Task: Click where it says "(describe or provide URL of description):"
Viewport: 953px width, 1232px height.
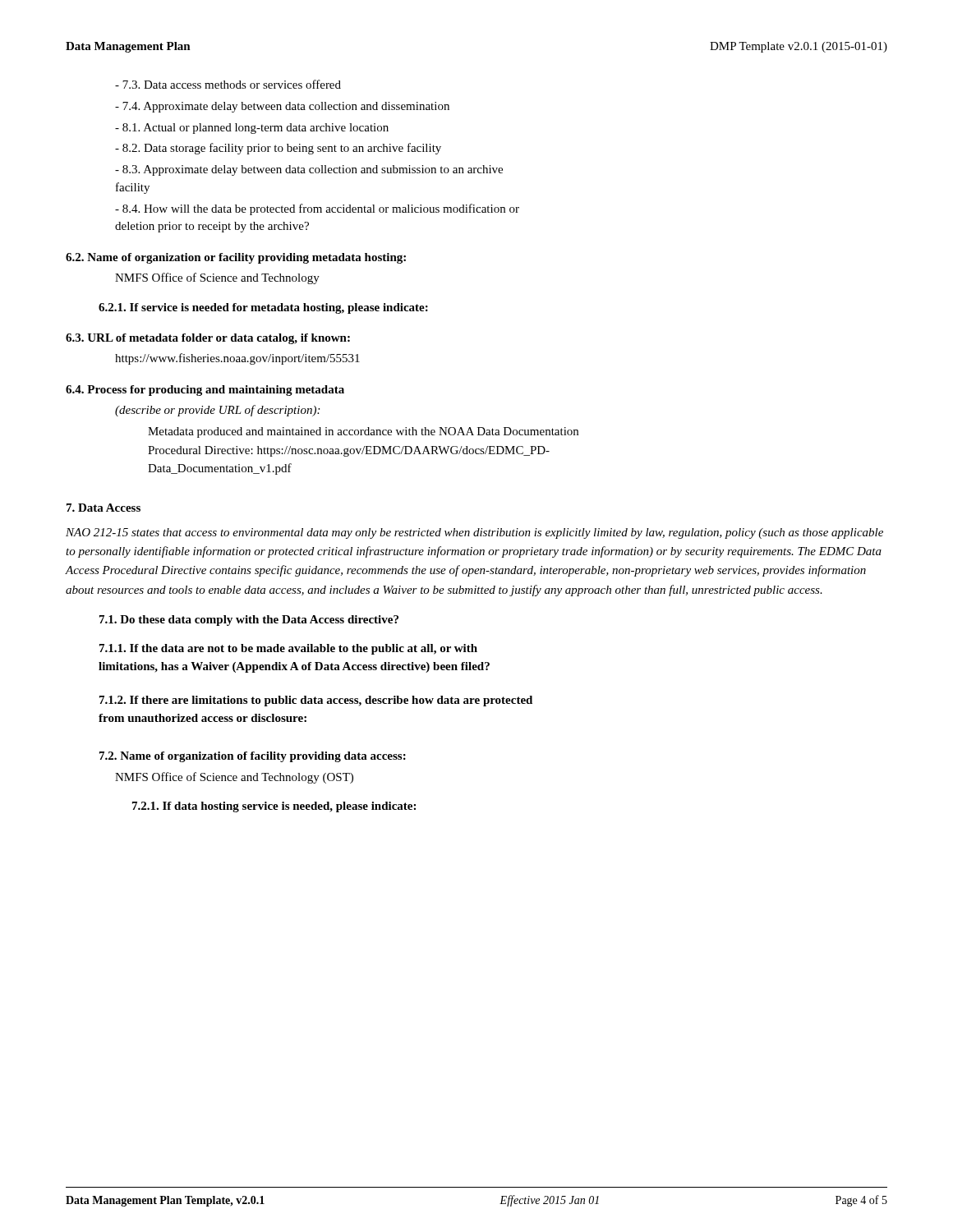Action: pos(218,409)
